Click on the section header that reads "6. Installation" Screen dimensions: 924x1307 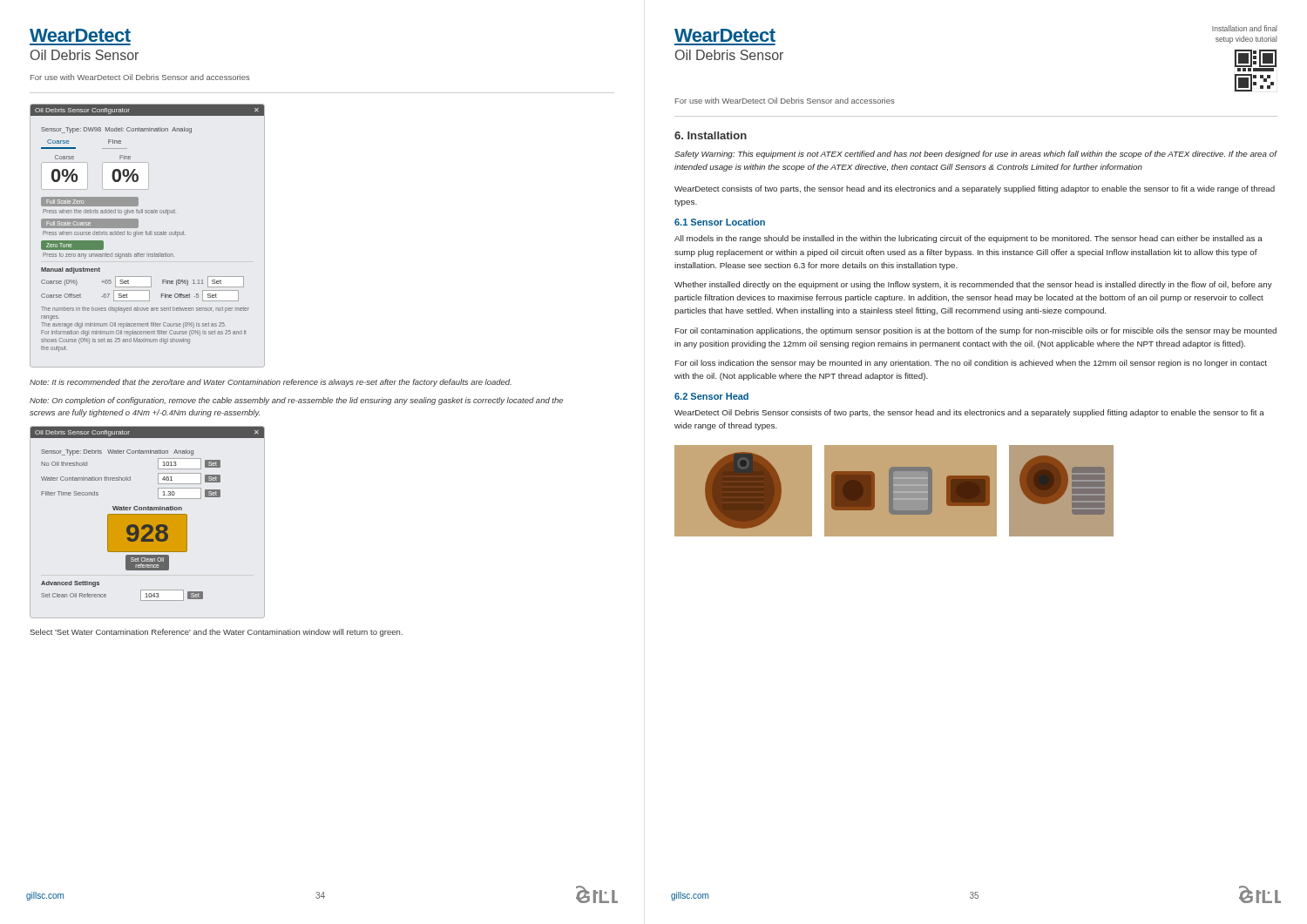tap(711, 135)
